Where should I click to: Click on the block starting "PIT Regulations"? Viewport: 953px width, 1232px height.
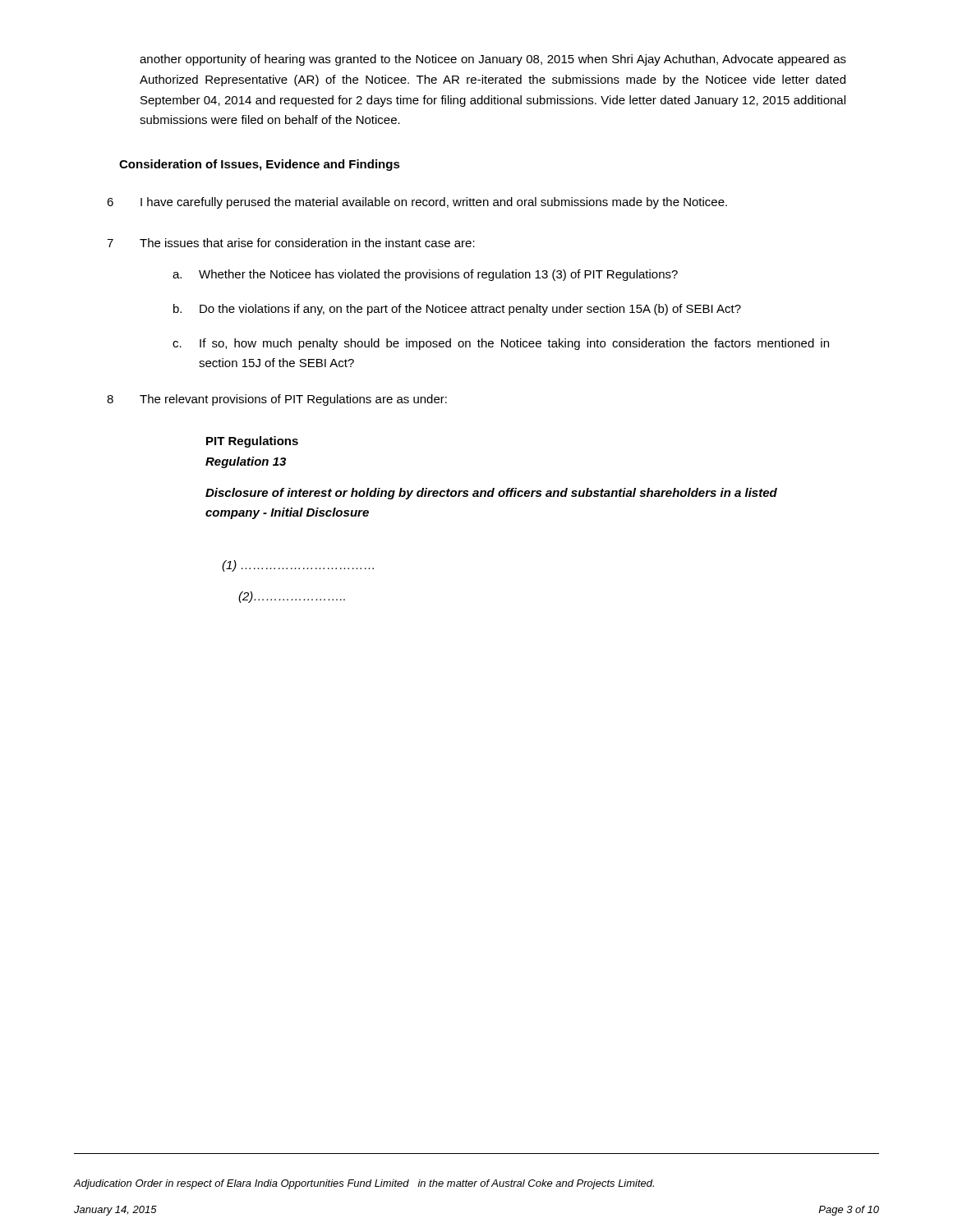pyautogui.click(x=252, y=441)
